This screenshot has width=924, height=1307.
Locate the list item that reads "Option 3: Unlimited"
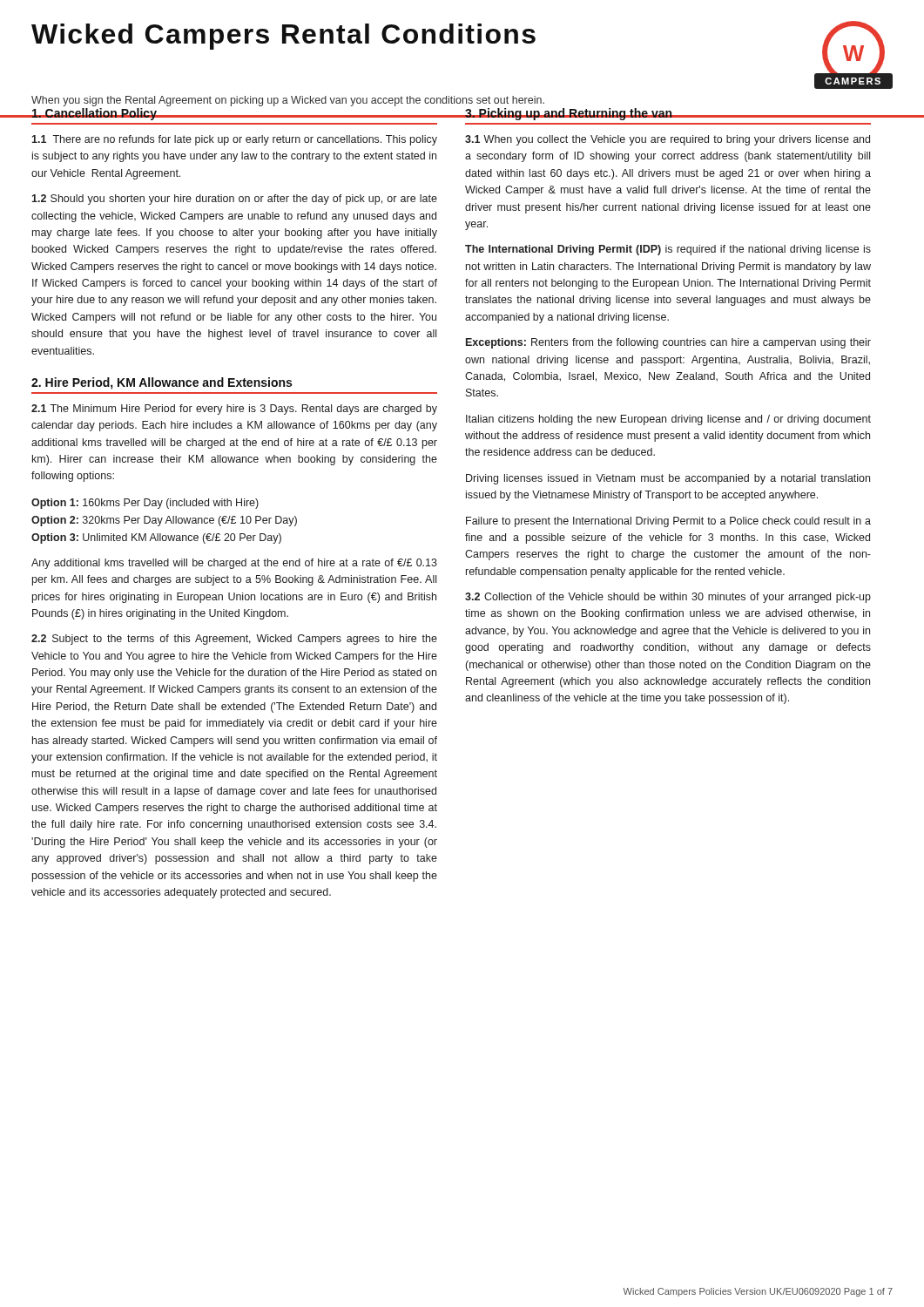coord(157,537)
